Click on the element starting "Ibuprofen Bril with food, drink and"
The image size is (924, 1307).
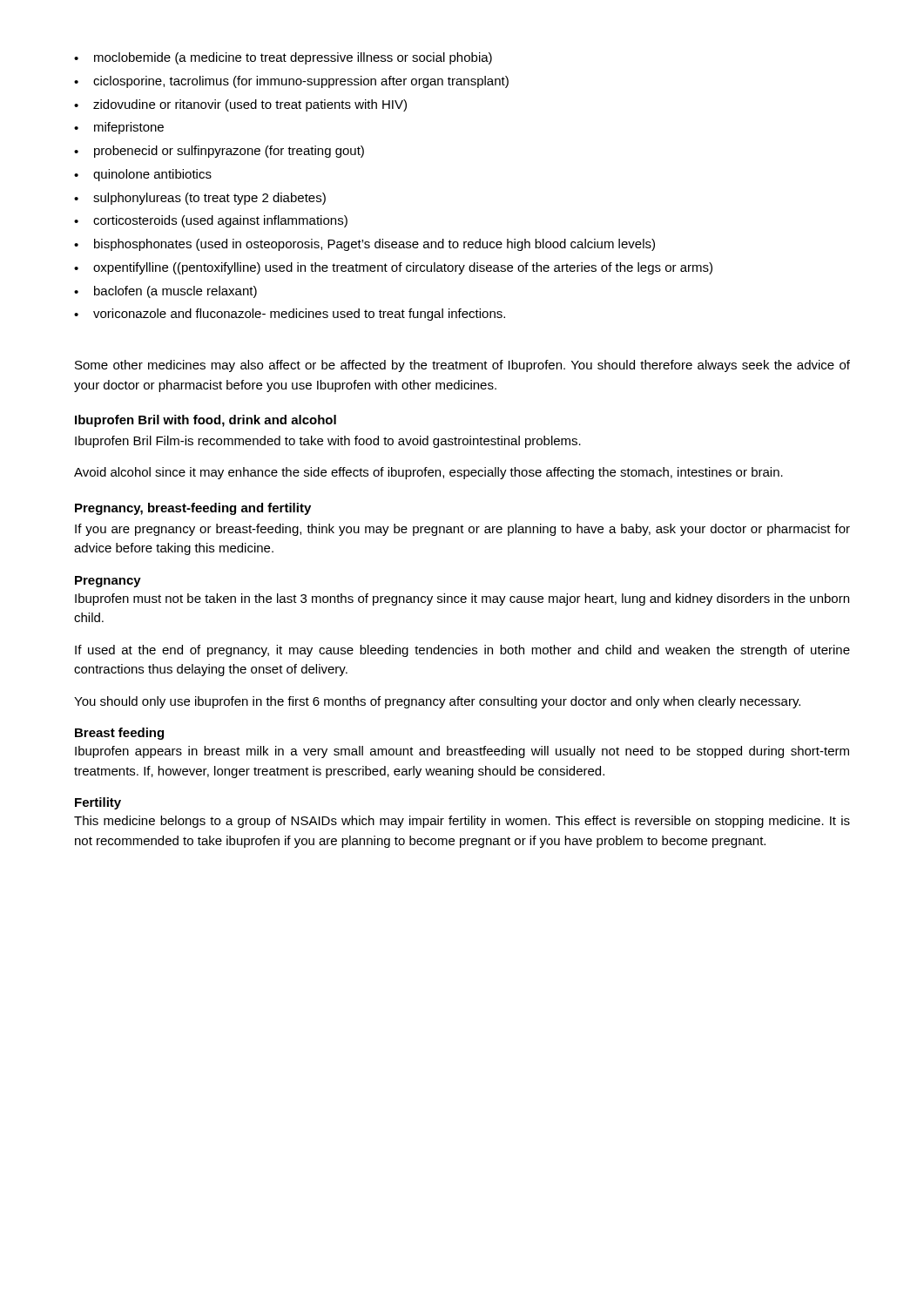(205, 420)
